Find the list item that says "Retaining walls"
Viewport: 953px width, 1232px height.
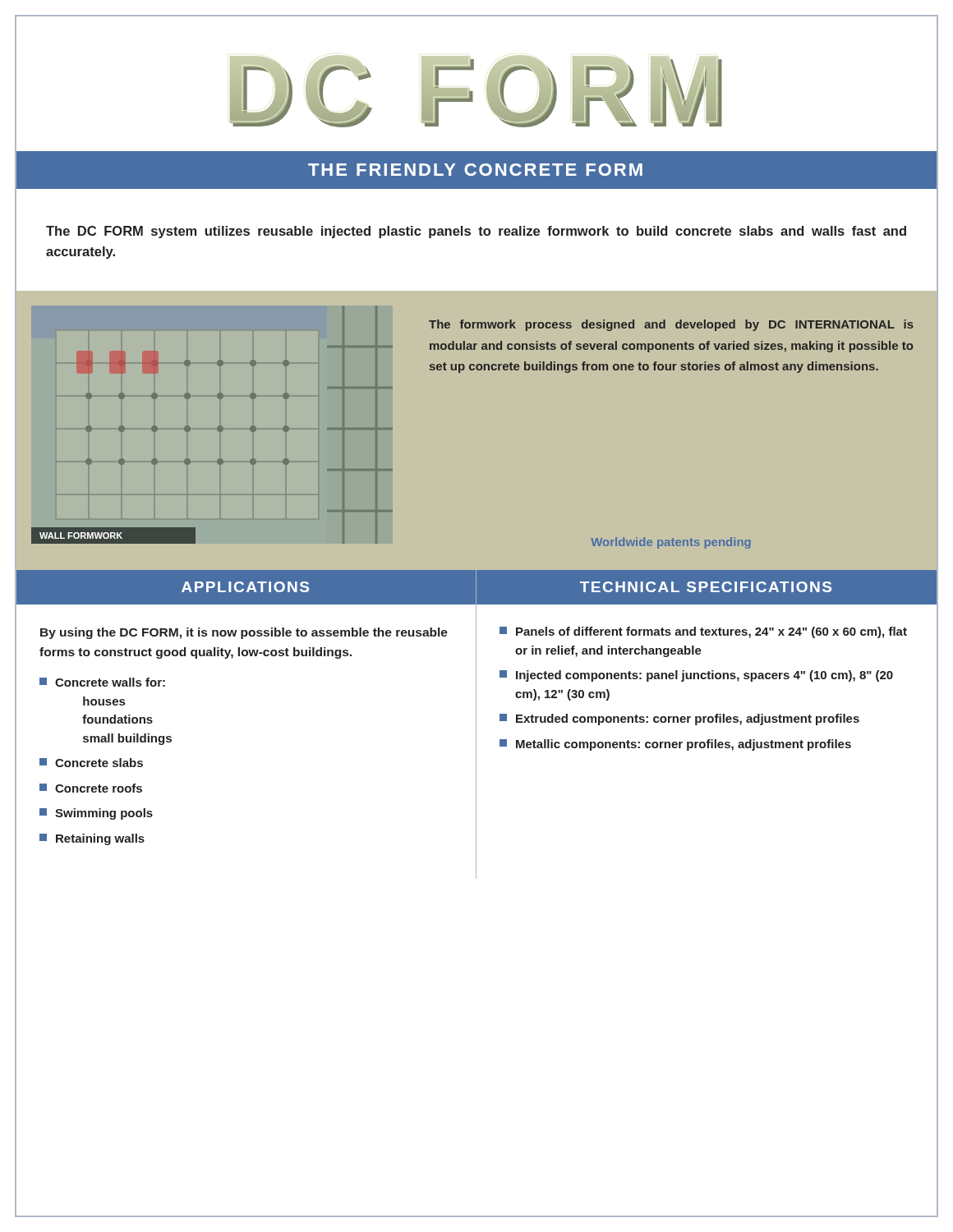tap(92, 838)
